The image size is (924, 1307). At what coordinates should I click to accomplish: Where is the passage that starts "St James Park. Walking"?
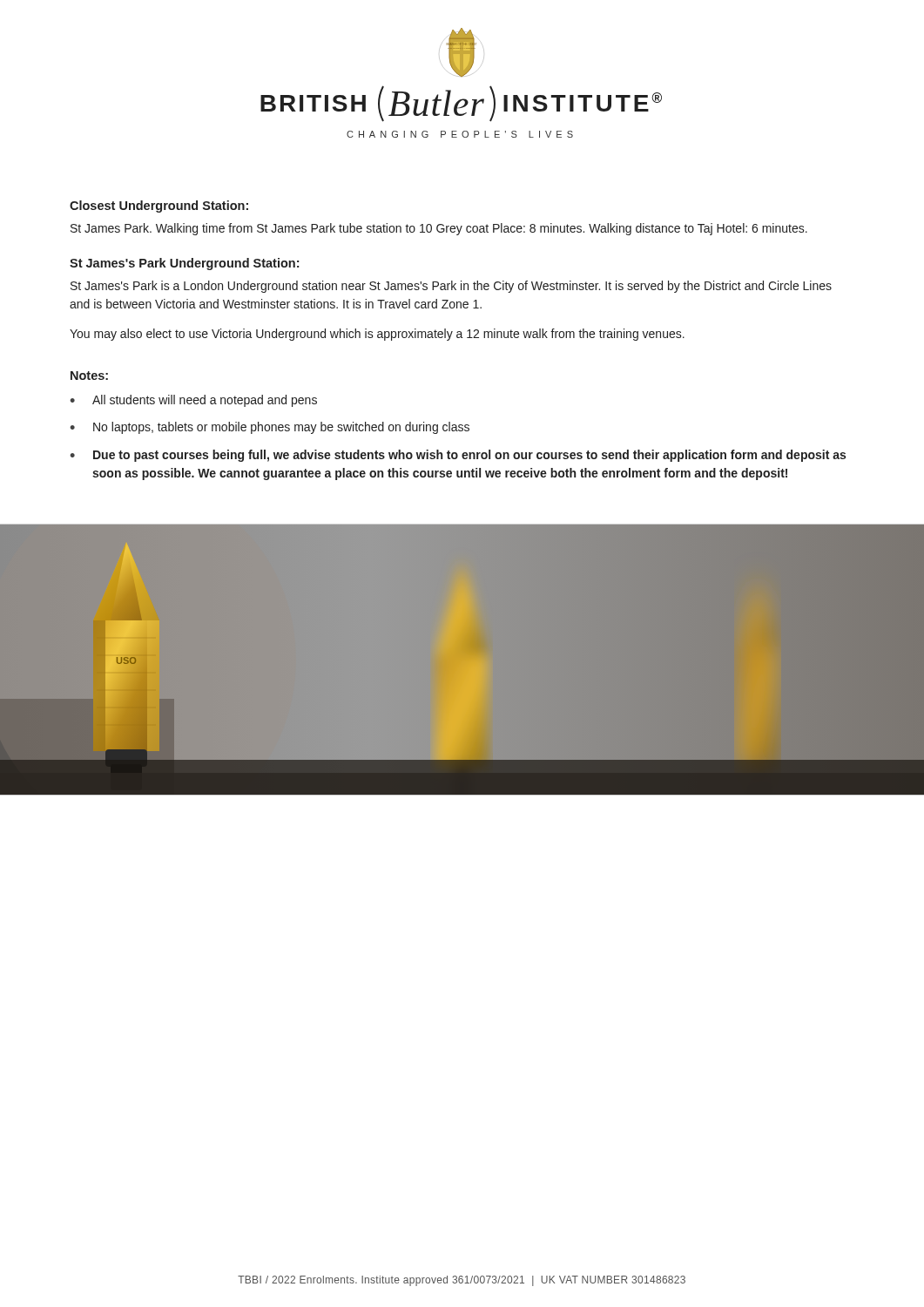[x=439, y=228]
